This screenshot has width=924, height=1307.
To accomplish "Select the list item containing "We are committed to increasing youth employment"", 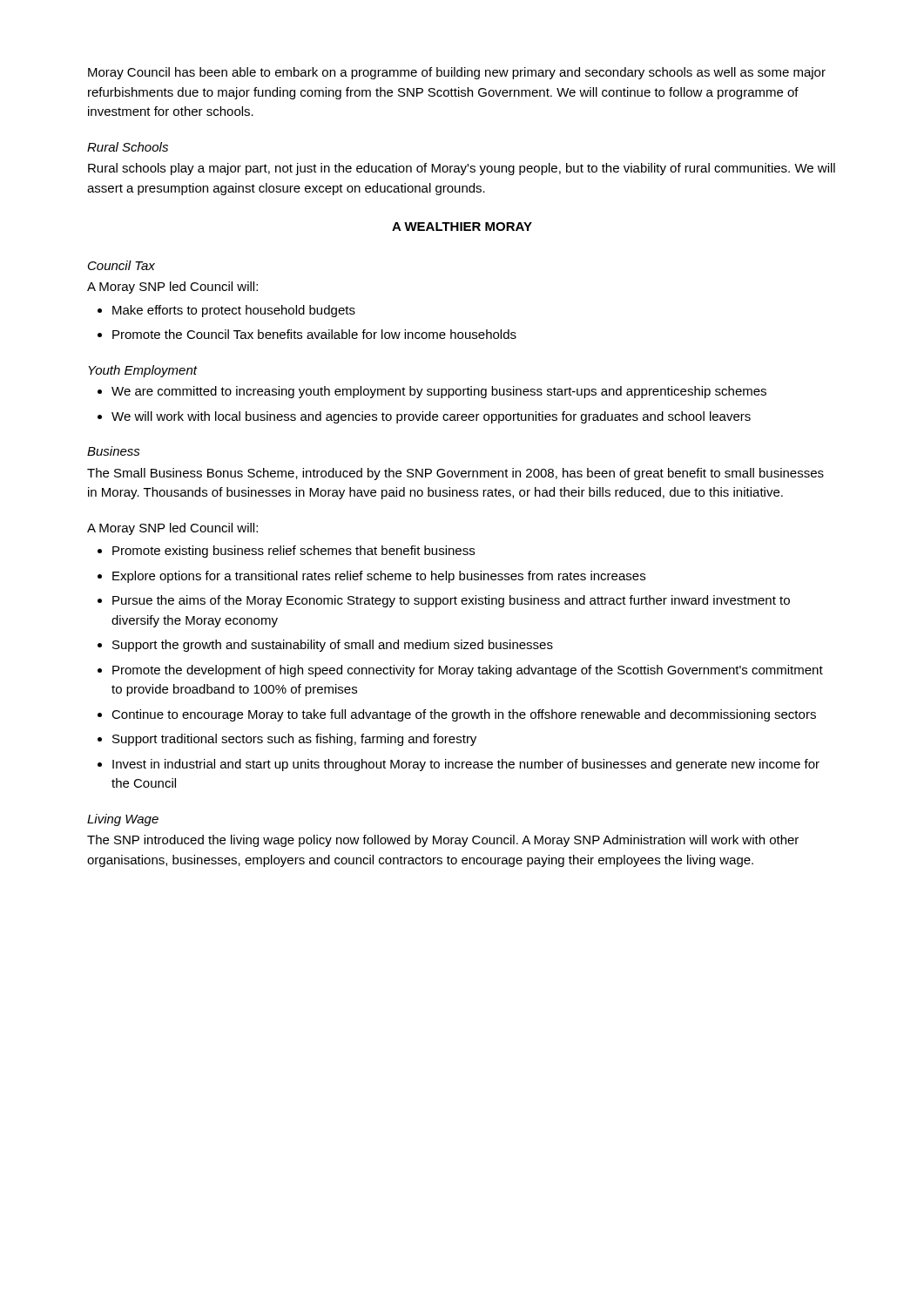I will tap(462, 404).
